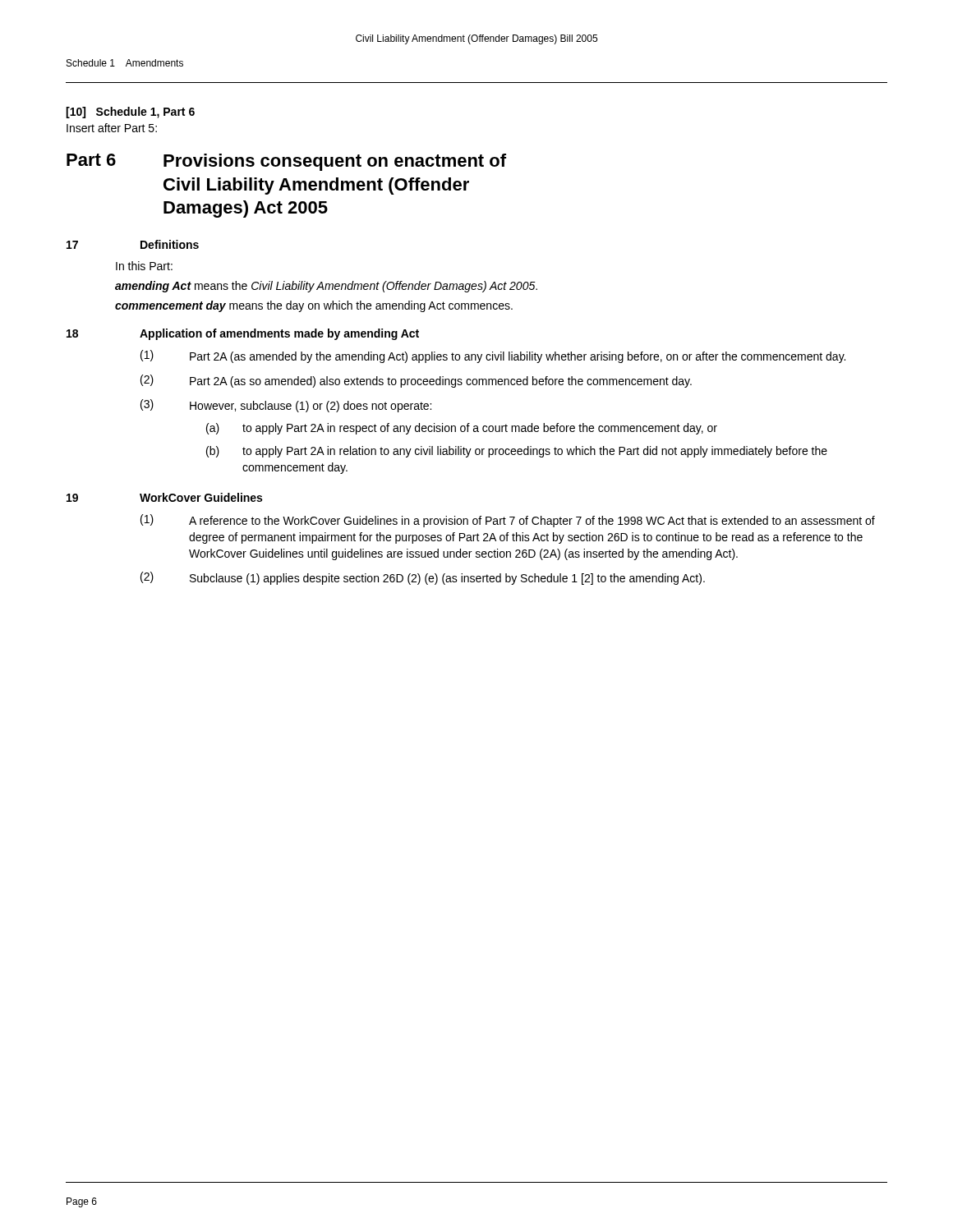953x1232 pixels.
Task: Click on the list item that reads "(1) Part 2A (as amended"
Action: pos(513,356)
